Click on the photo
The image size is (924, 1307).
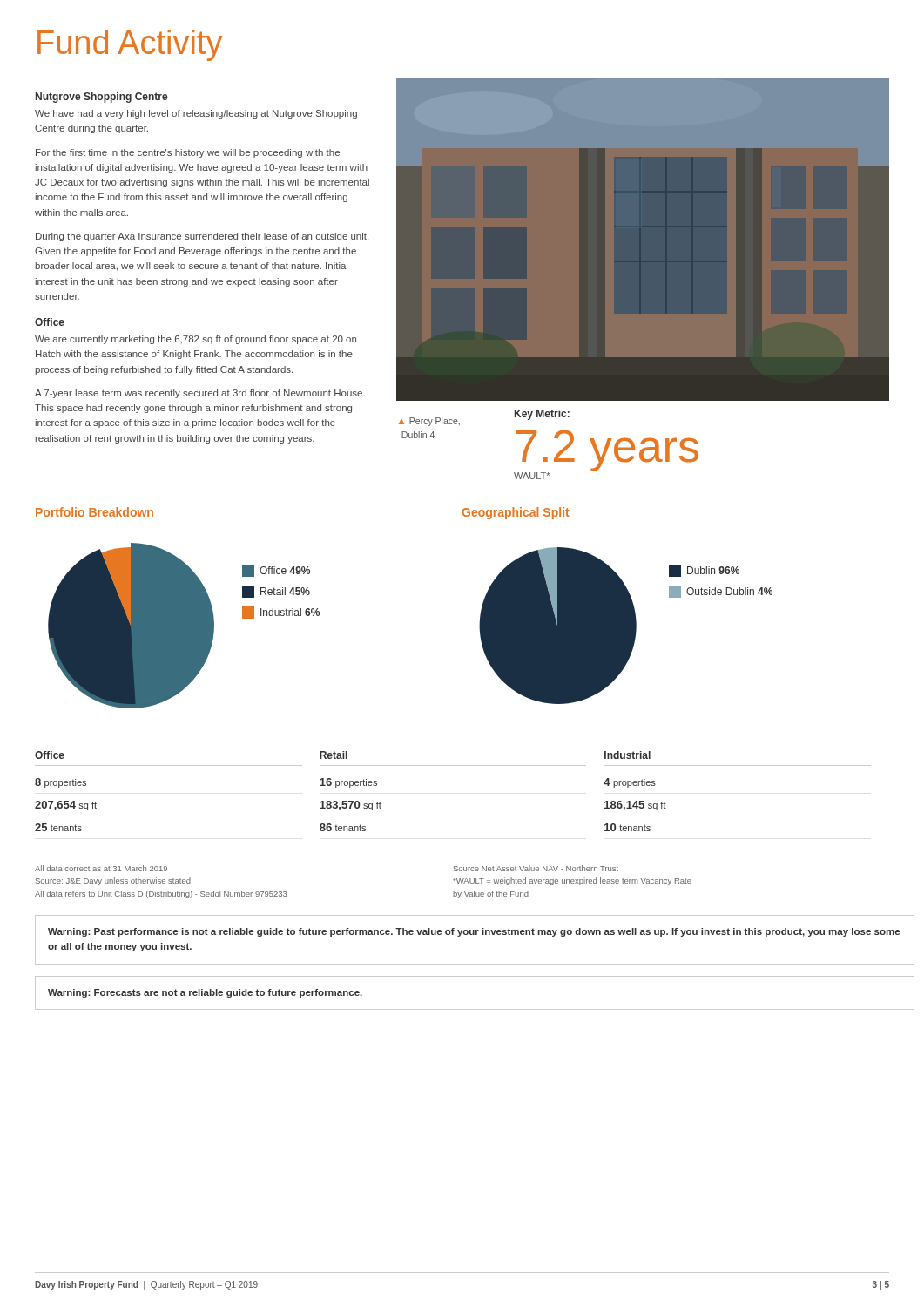point(643,240)
